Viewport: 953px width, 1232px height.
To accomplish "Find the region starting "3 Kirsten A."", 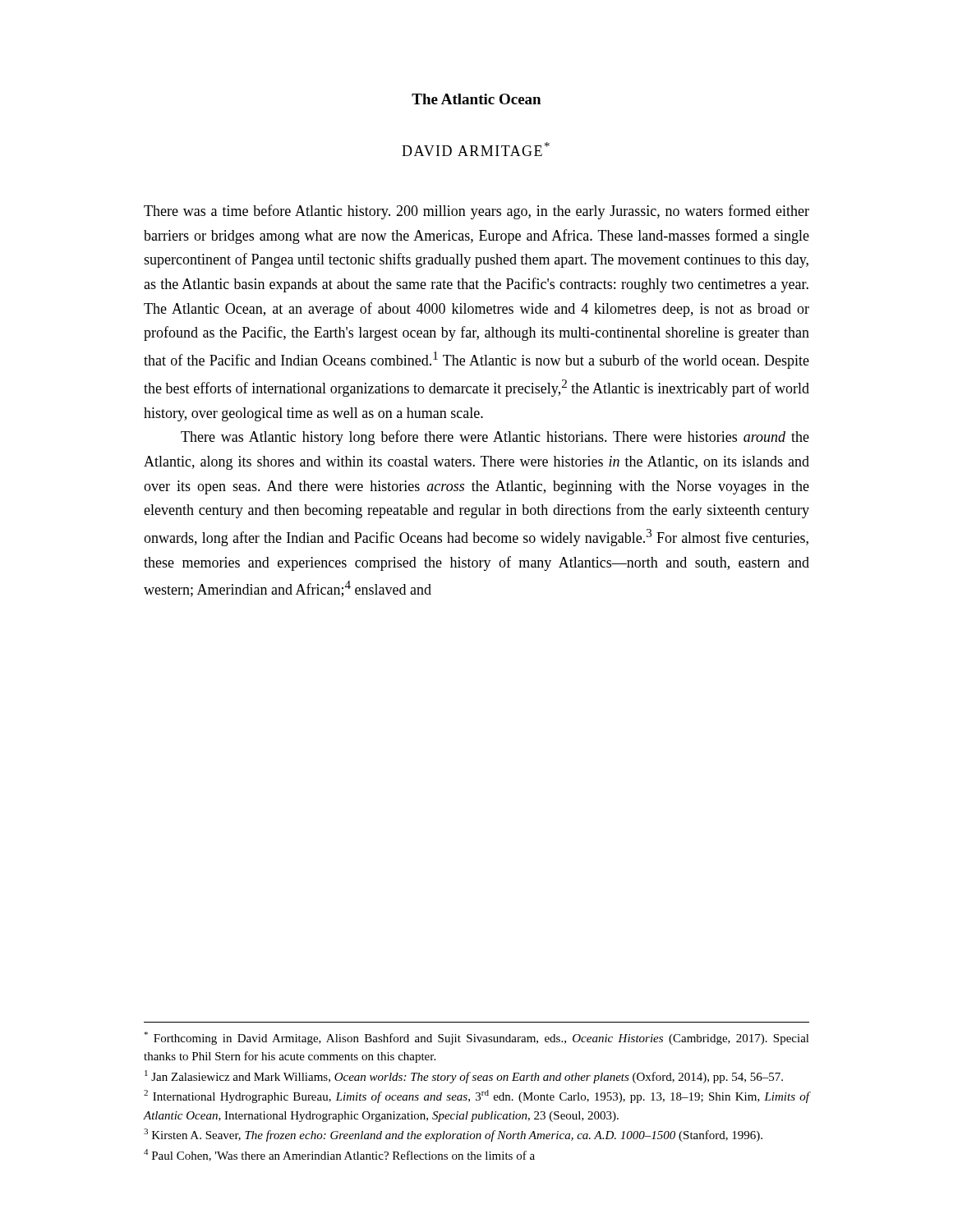I will [x=453, y=1134].
